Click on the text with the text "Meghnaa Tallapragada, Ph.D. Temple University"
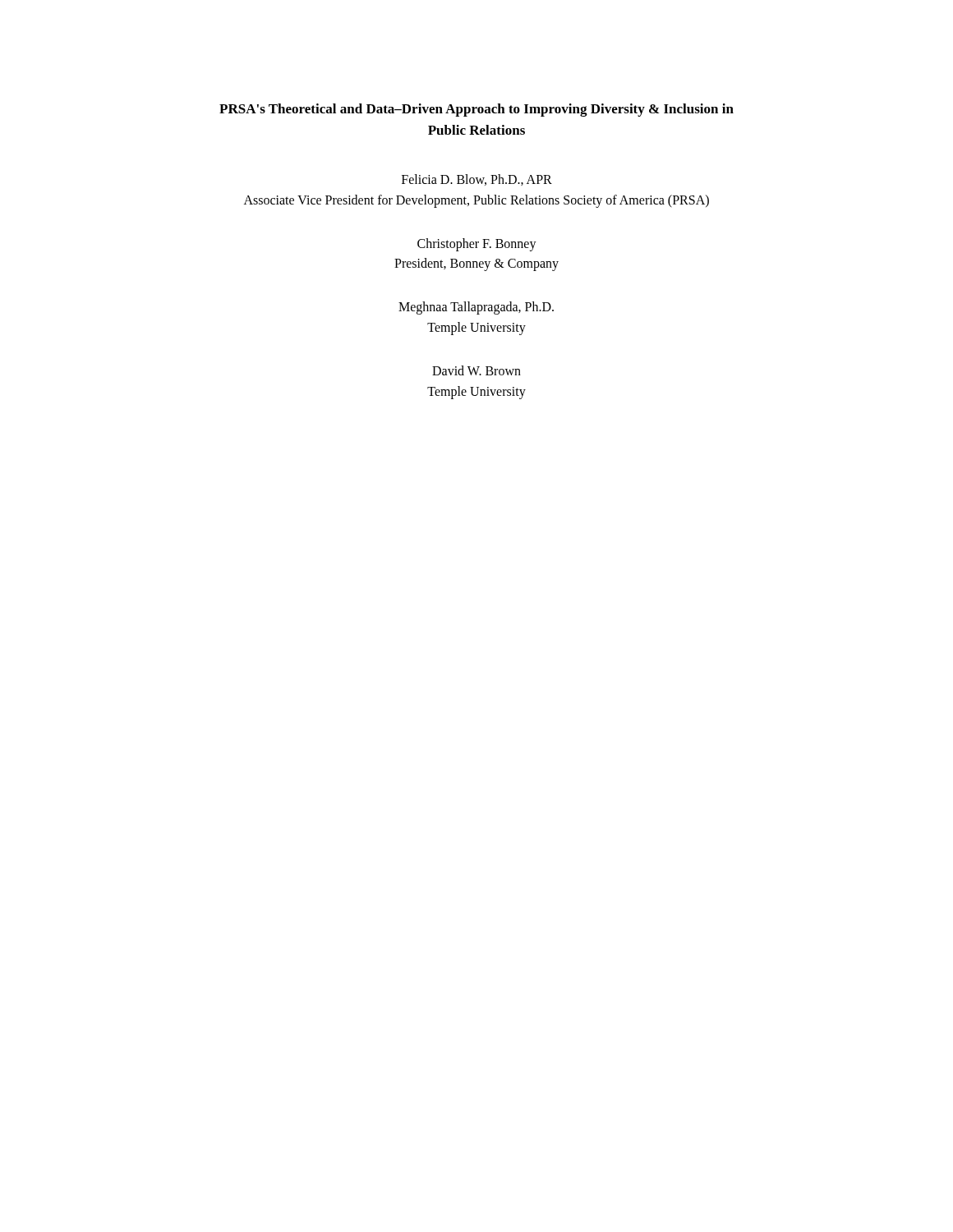 click(x=476, y=317)
